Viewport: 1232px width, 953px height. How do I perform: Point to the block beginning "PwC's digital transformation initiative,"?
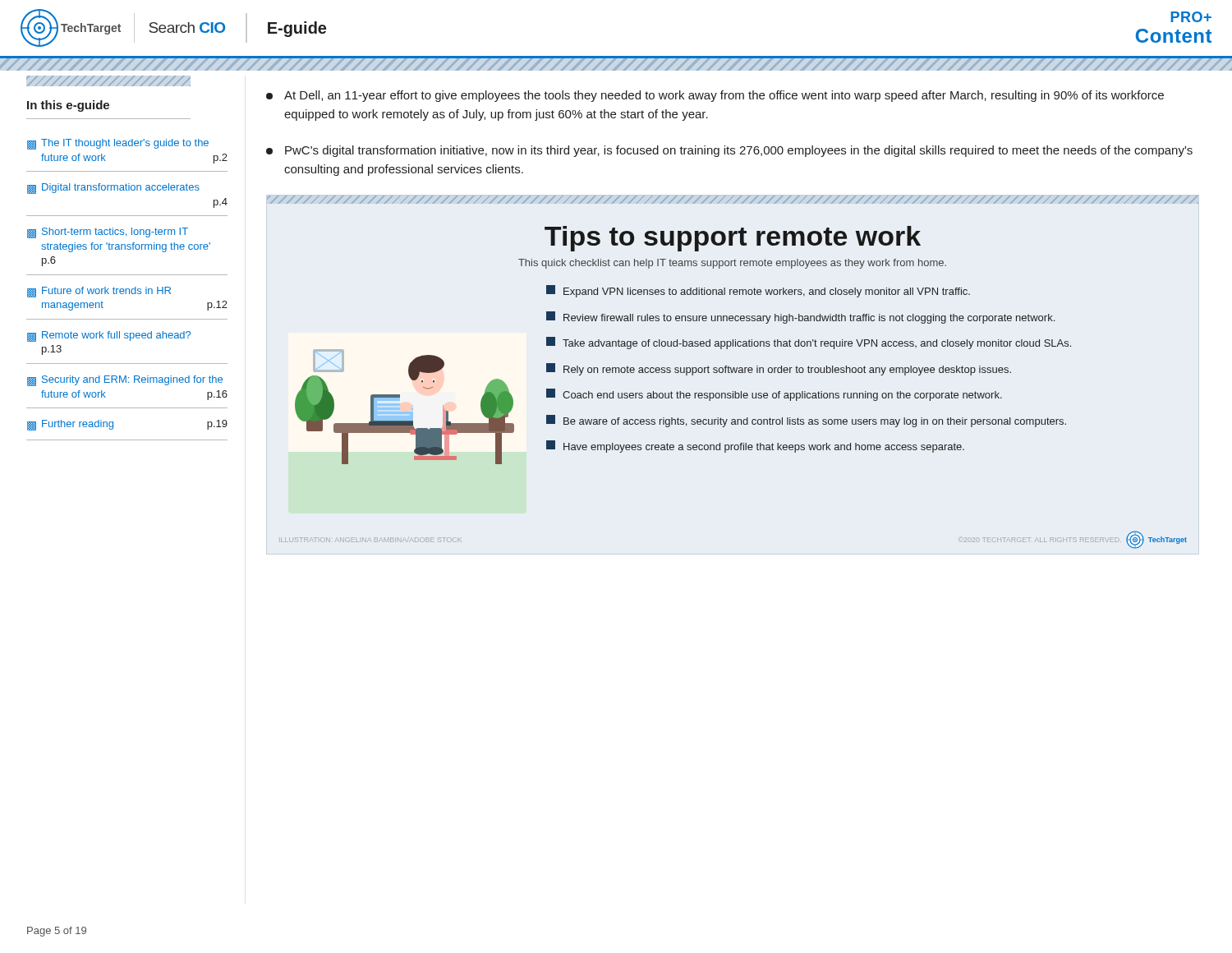pyautogui.click(x=733, y=159)
